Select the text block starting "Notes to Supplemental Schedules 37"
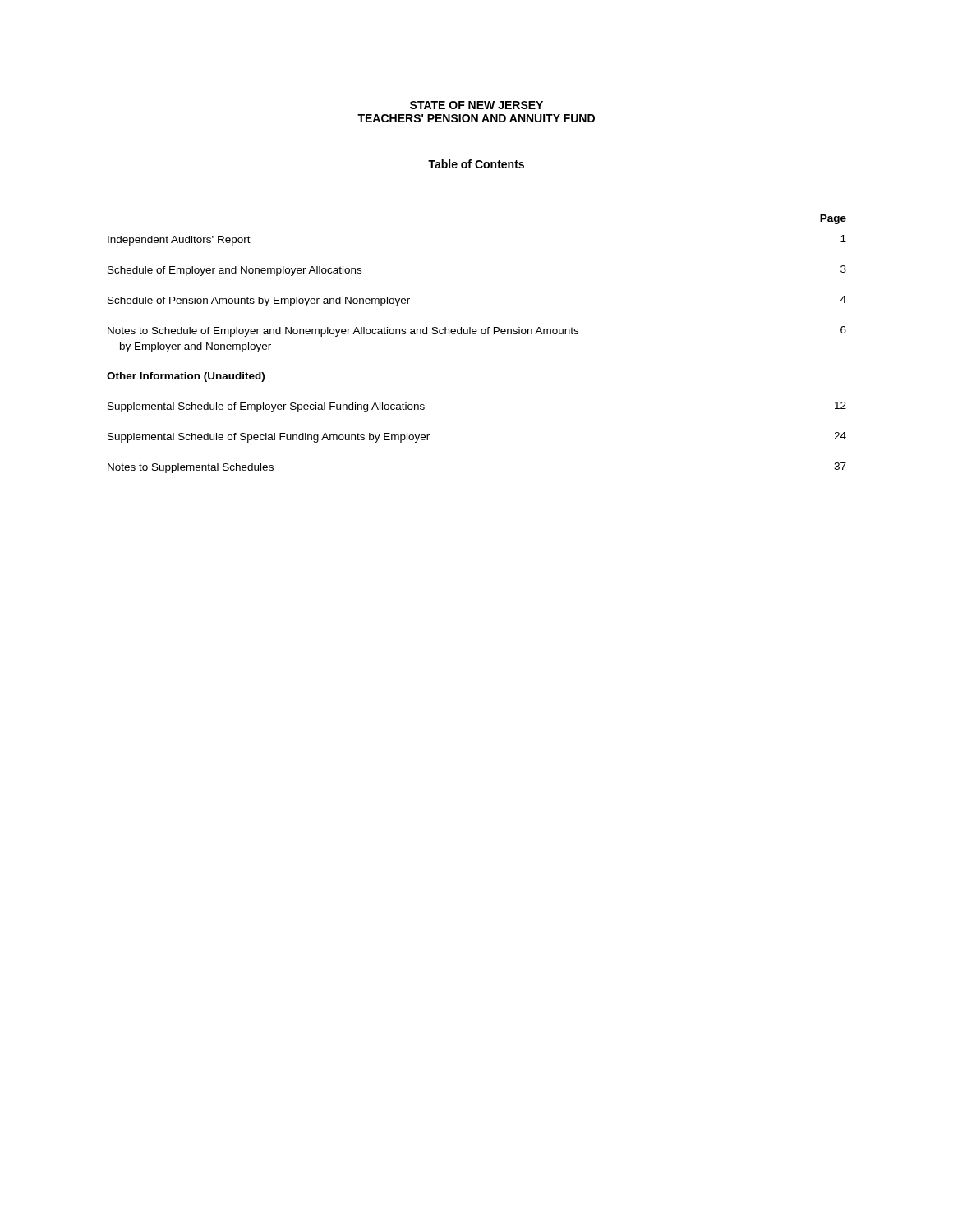The image size is (953, 1232). 190,468
